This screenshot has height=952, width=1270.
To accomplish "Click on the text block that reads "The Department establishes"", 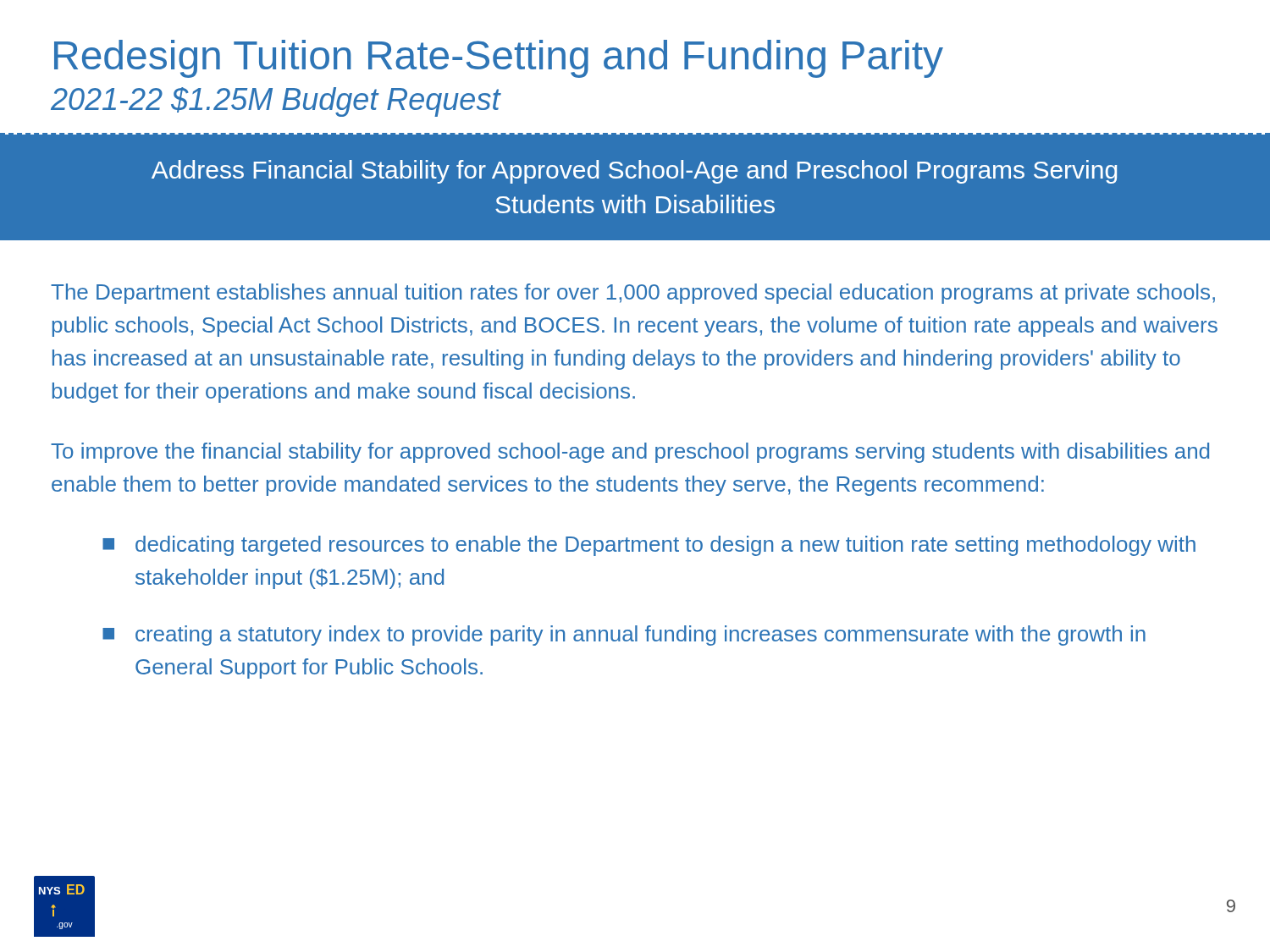I will pos(634,342).
